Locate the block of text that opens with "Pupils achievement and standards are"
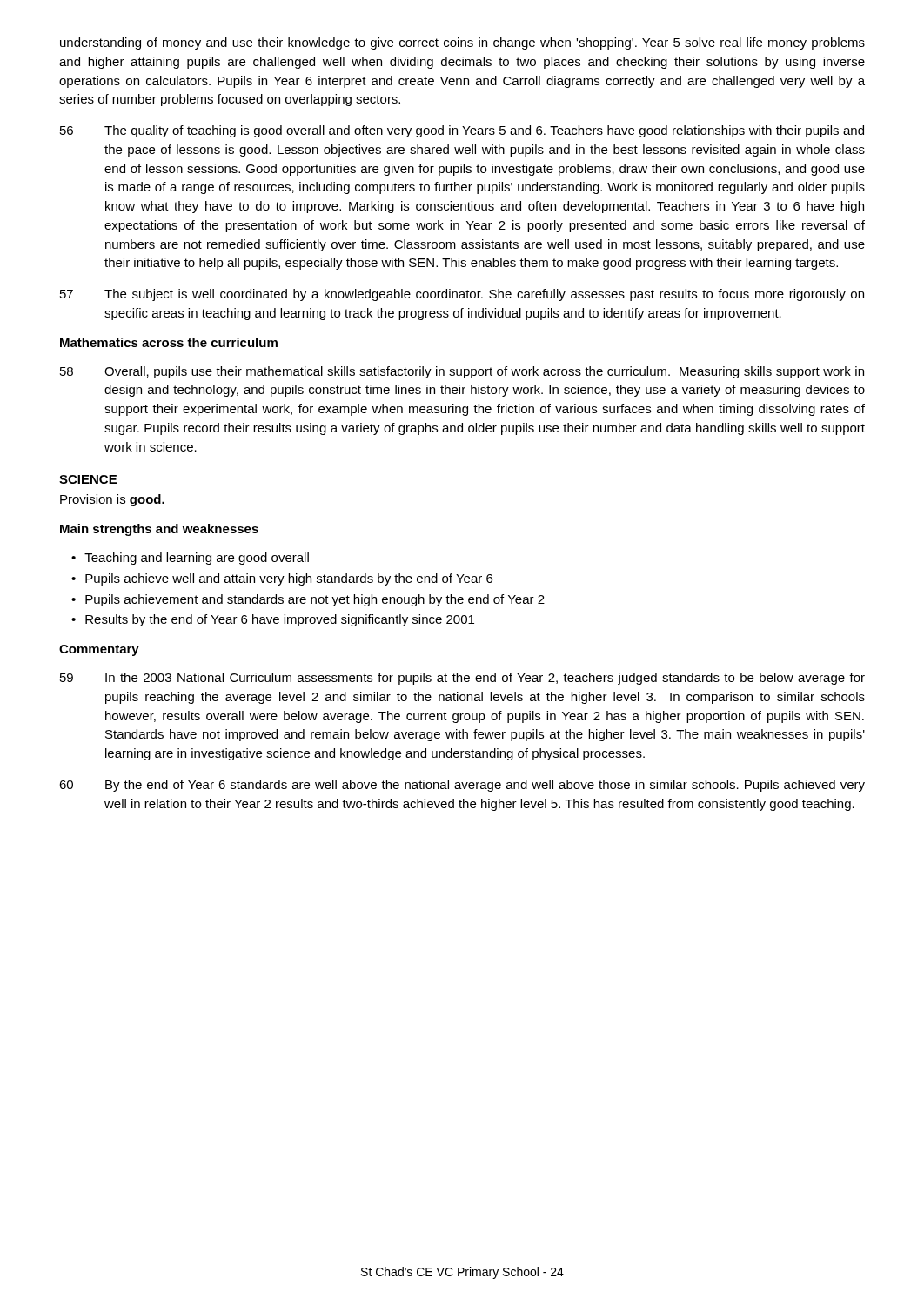 (315, 599)
